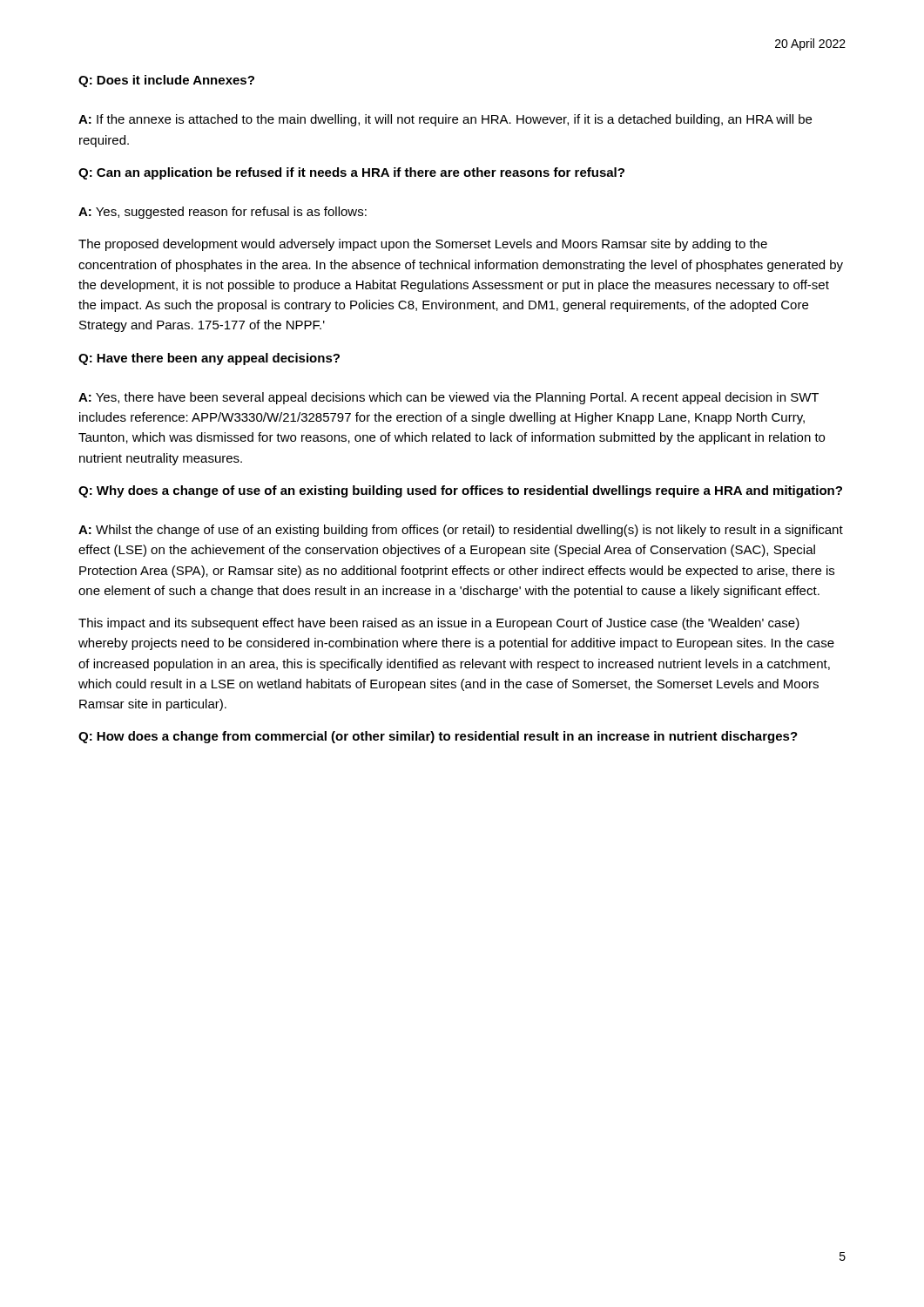The height and width of the screenshot is (1307, 924).
Task: Navigate to the passage starting "Q: Why does"
Action: click(462, 490)
